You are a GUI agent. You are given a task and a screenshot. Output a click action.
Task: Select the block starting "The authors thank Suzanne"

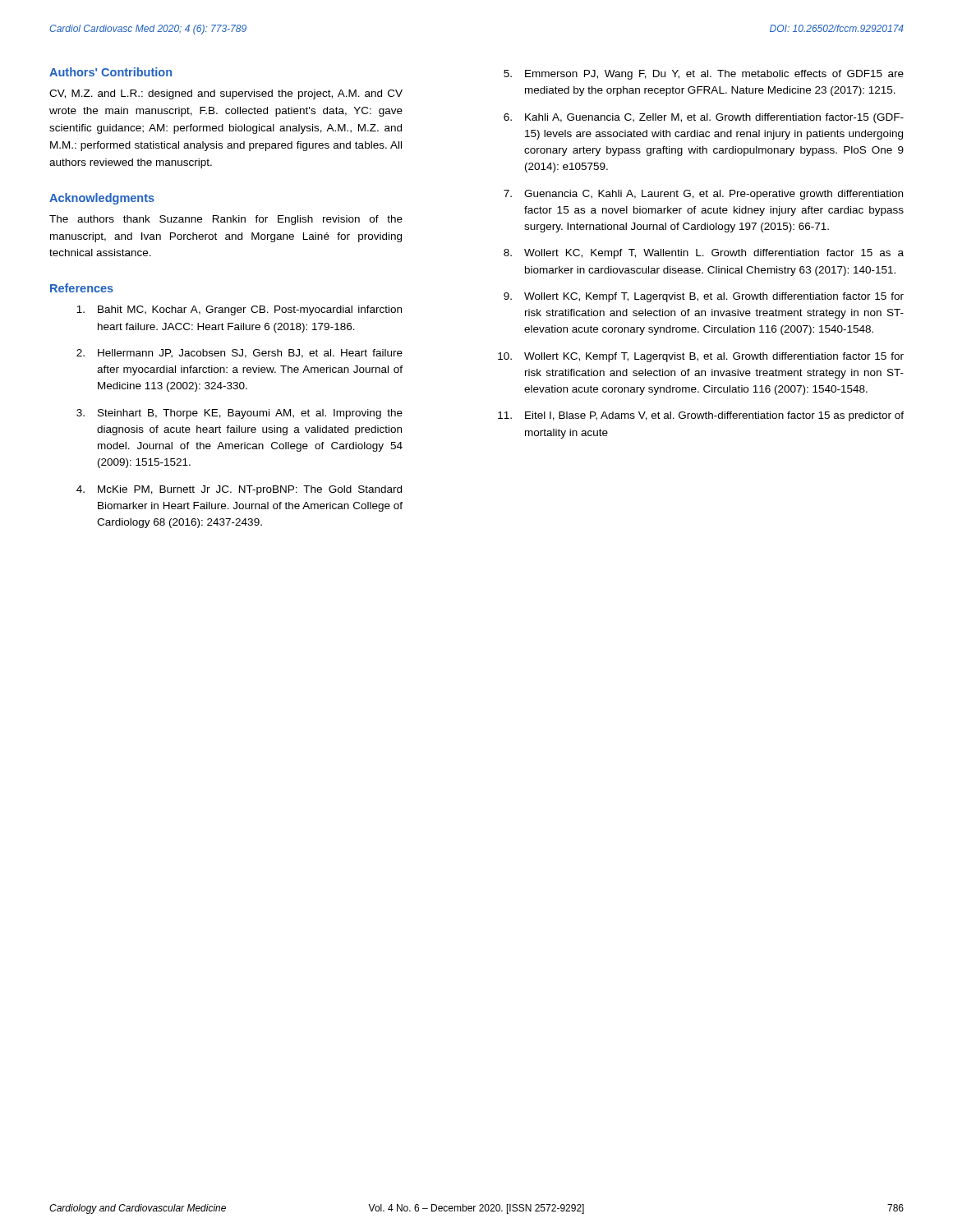coord(226,236)
